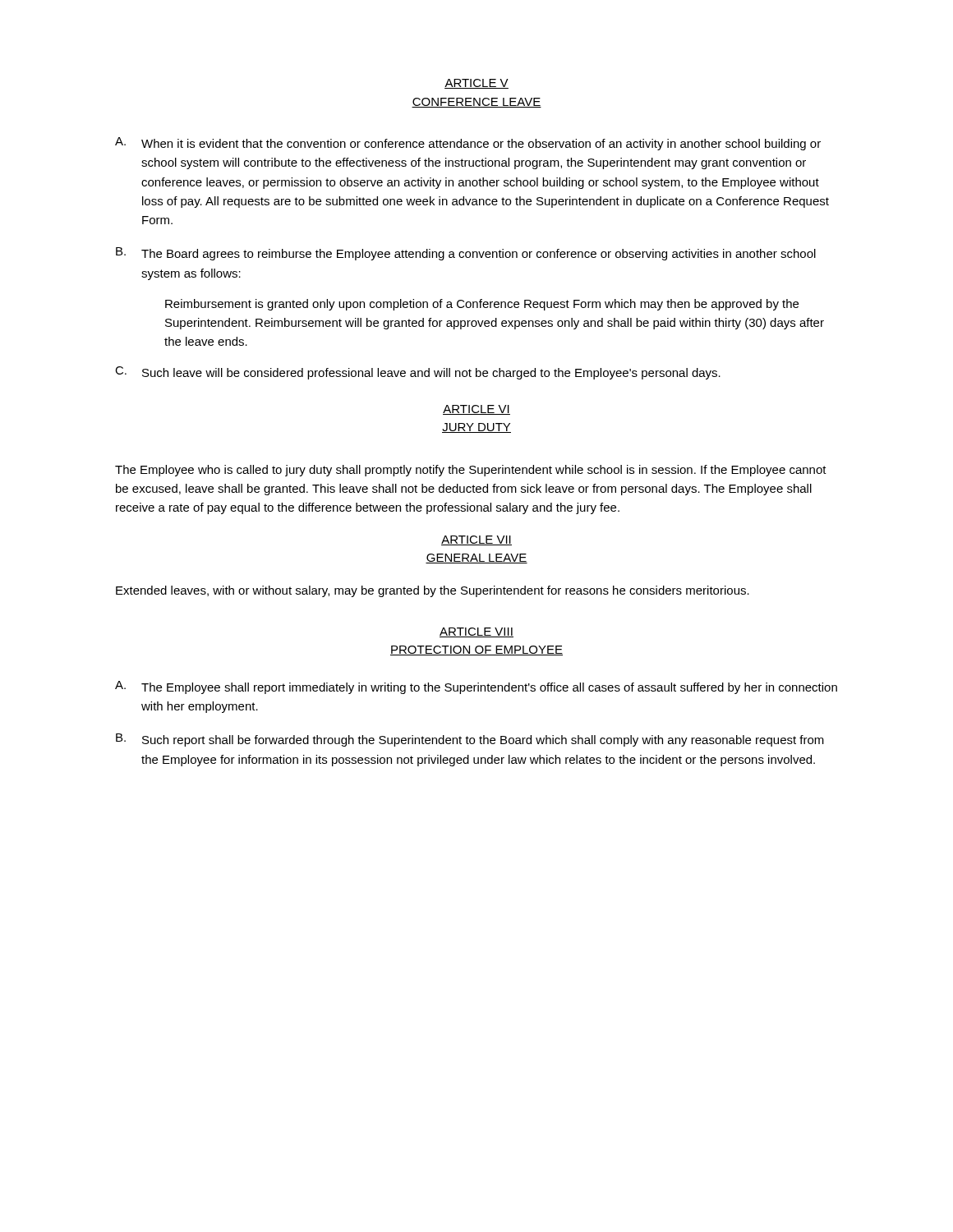Select the text block starting "C. Such leave will be"

[x=476, y=372]
